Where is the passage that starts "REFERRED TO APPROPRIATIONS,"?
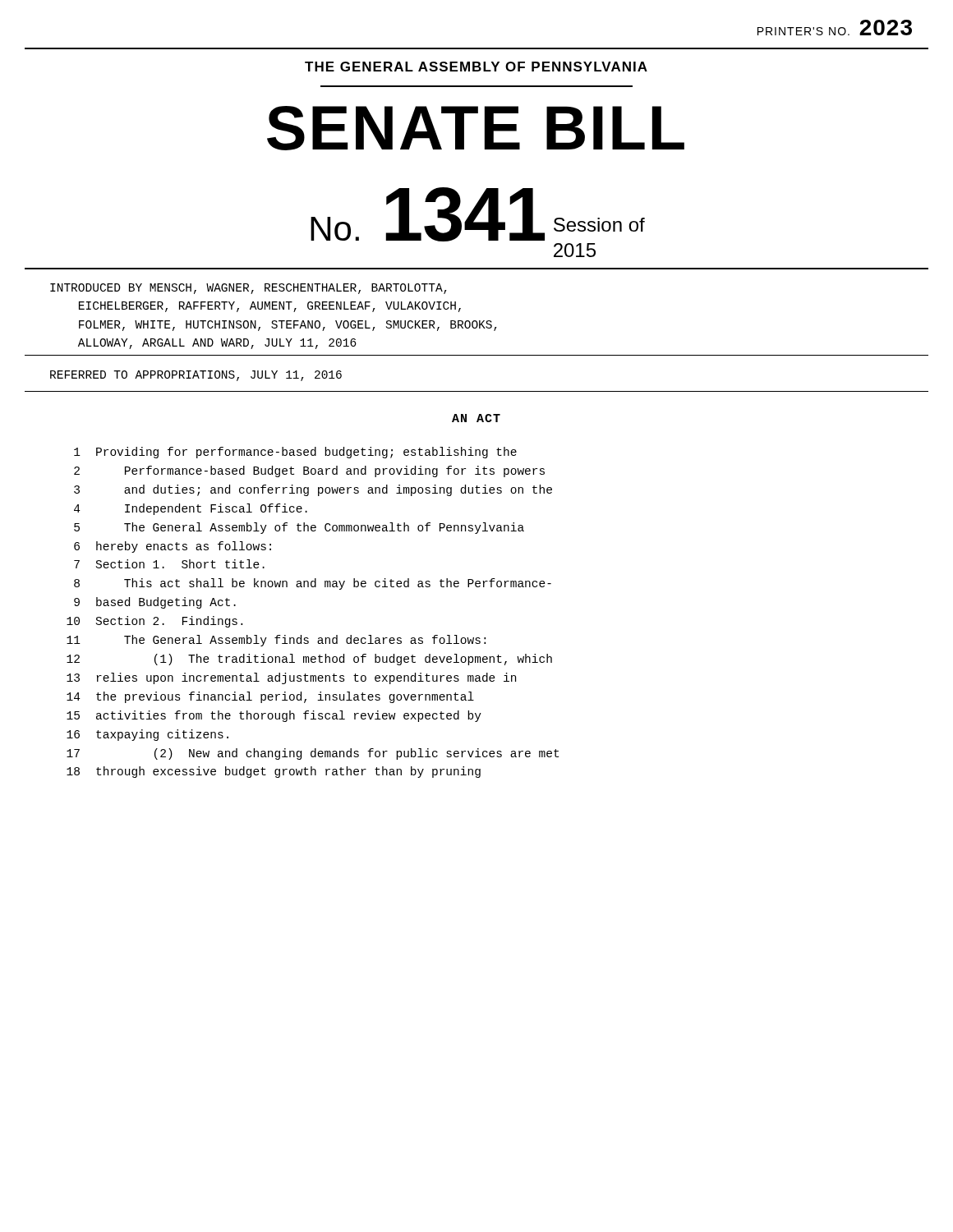 196,375
